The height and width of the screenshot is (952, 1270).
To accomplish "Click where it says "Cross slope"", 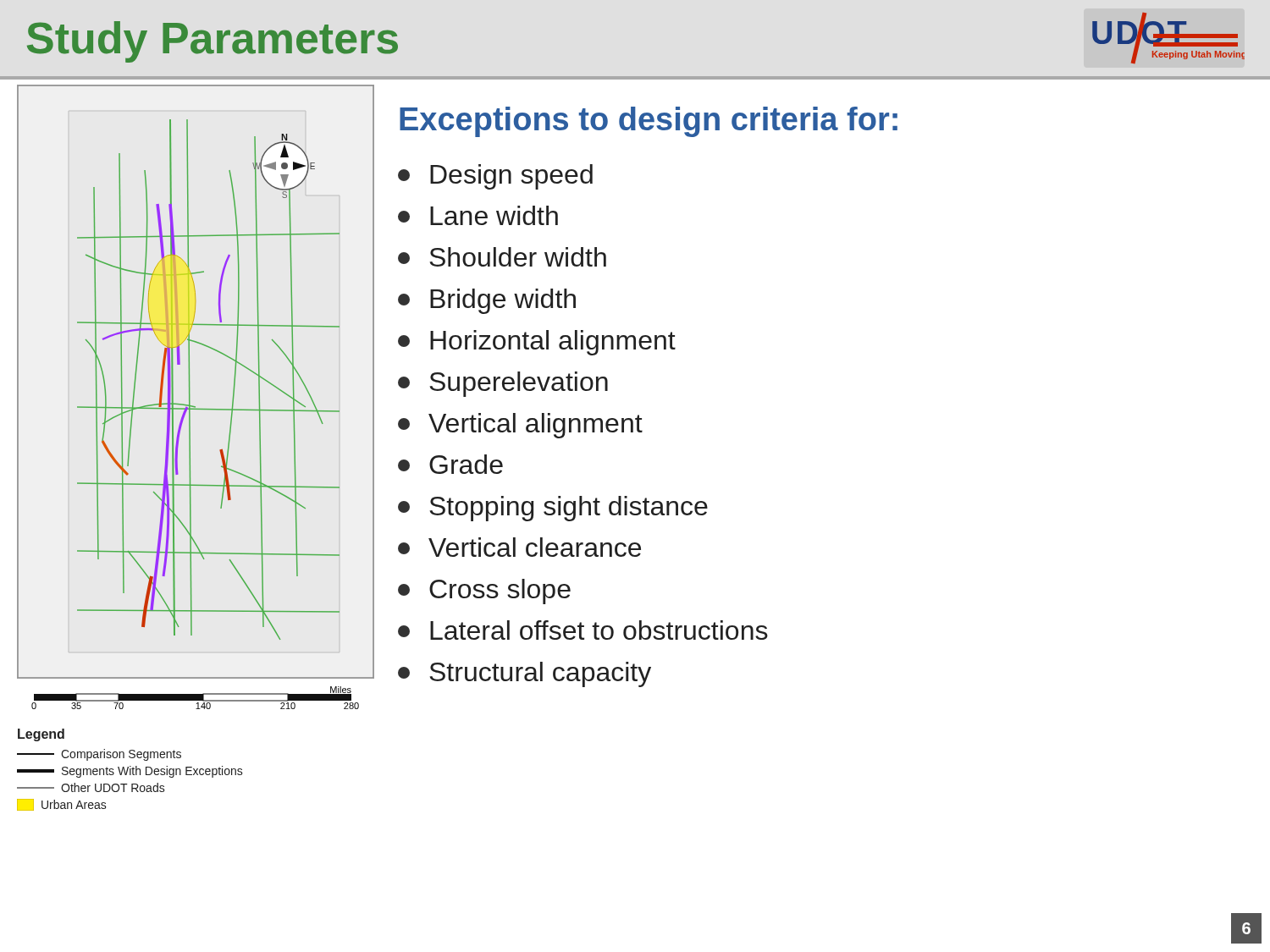I will [x=485, y=589].
